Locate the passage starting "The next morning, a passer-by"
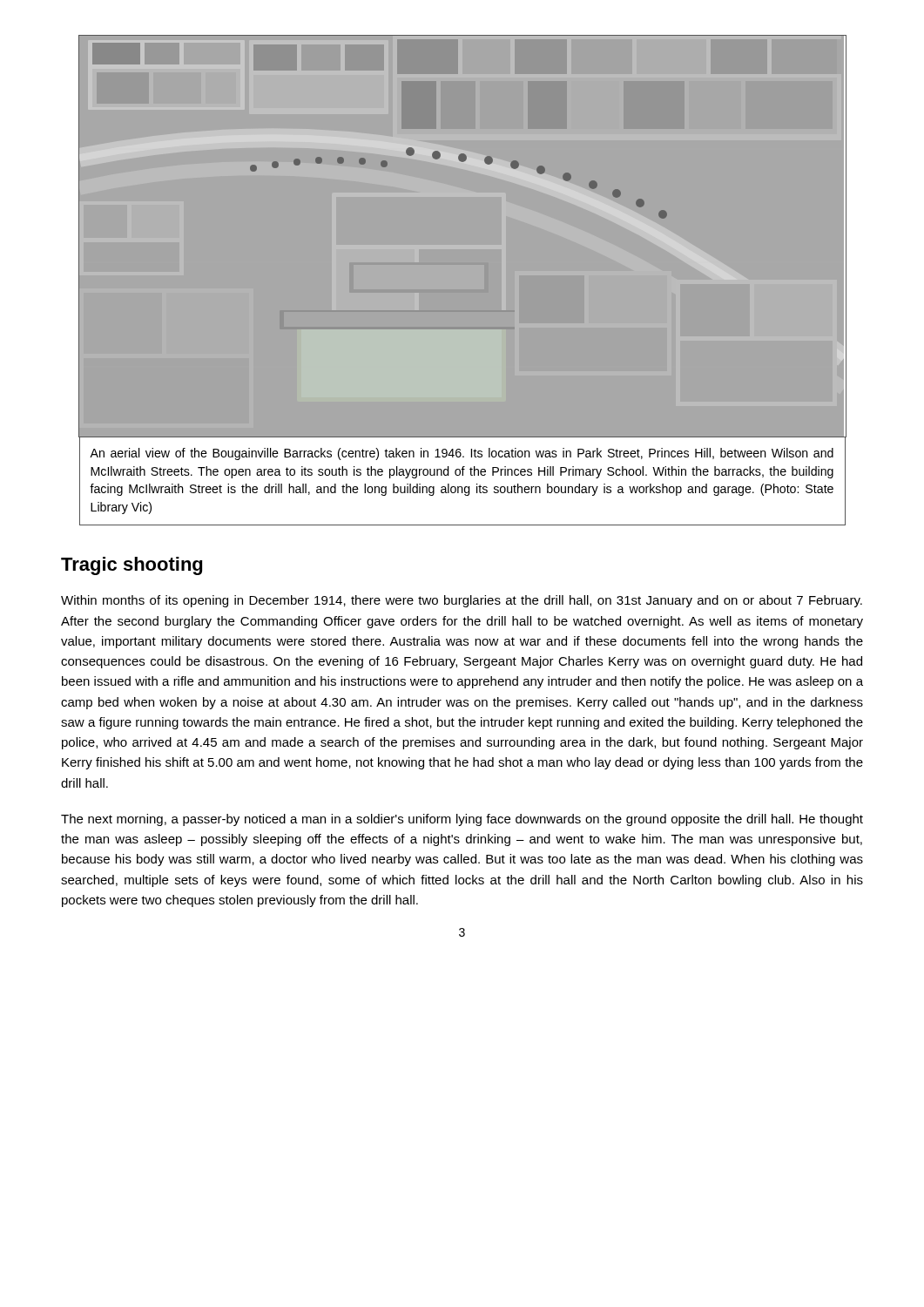Viewport: 924px width, 1307px height. (x=462, y=859)
